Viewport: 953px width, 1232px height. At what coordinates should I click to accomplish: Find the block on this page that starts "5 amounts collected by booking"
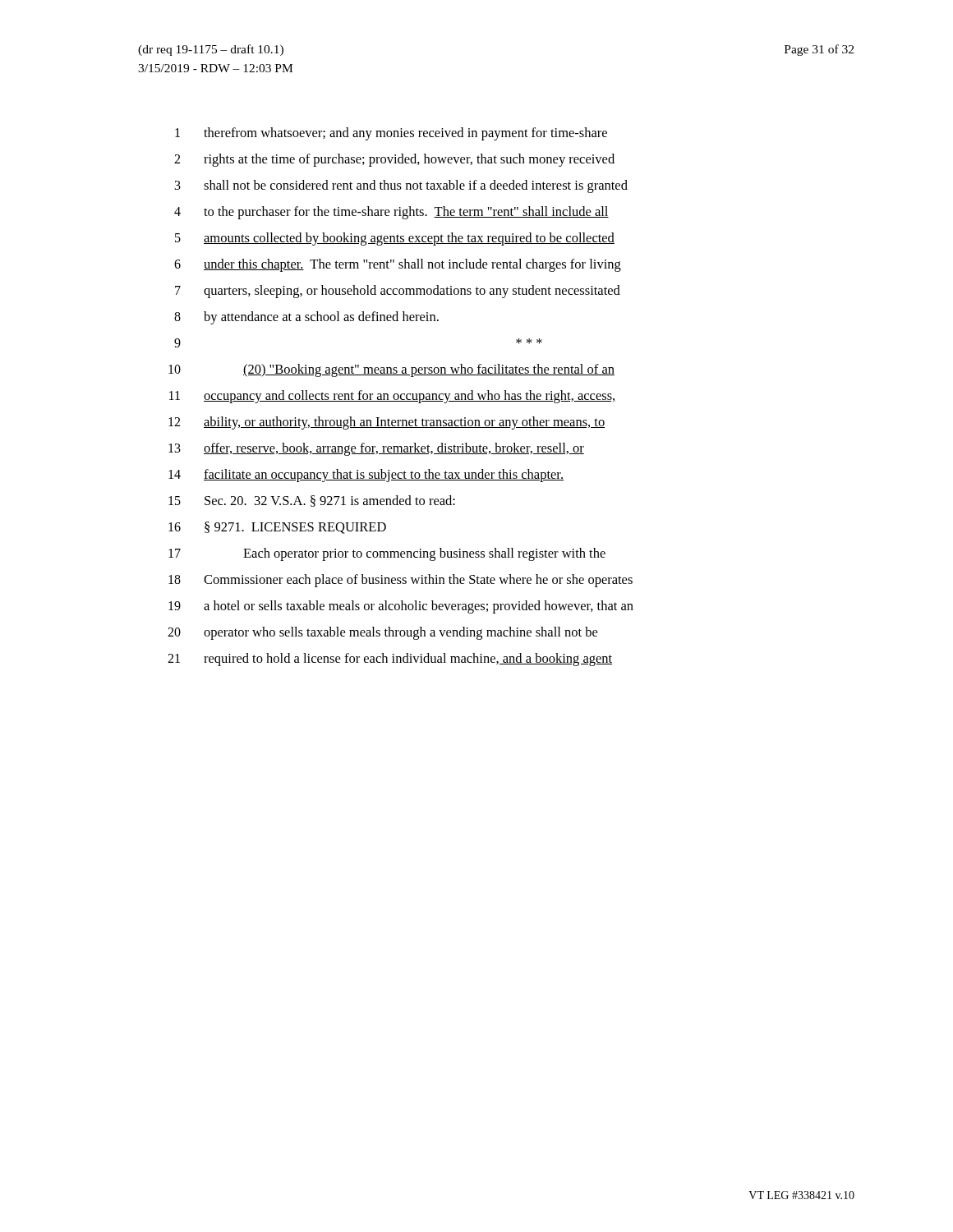click(496, 239)
